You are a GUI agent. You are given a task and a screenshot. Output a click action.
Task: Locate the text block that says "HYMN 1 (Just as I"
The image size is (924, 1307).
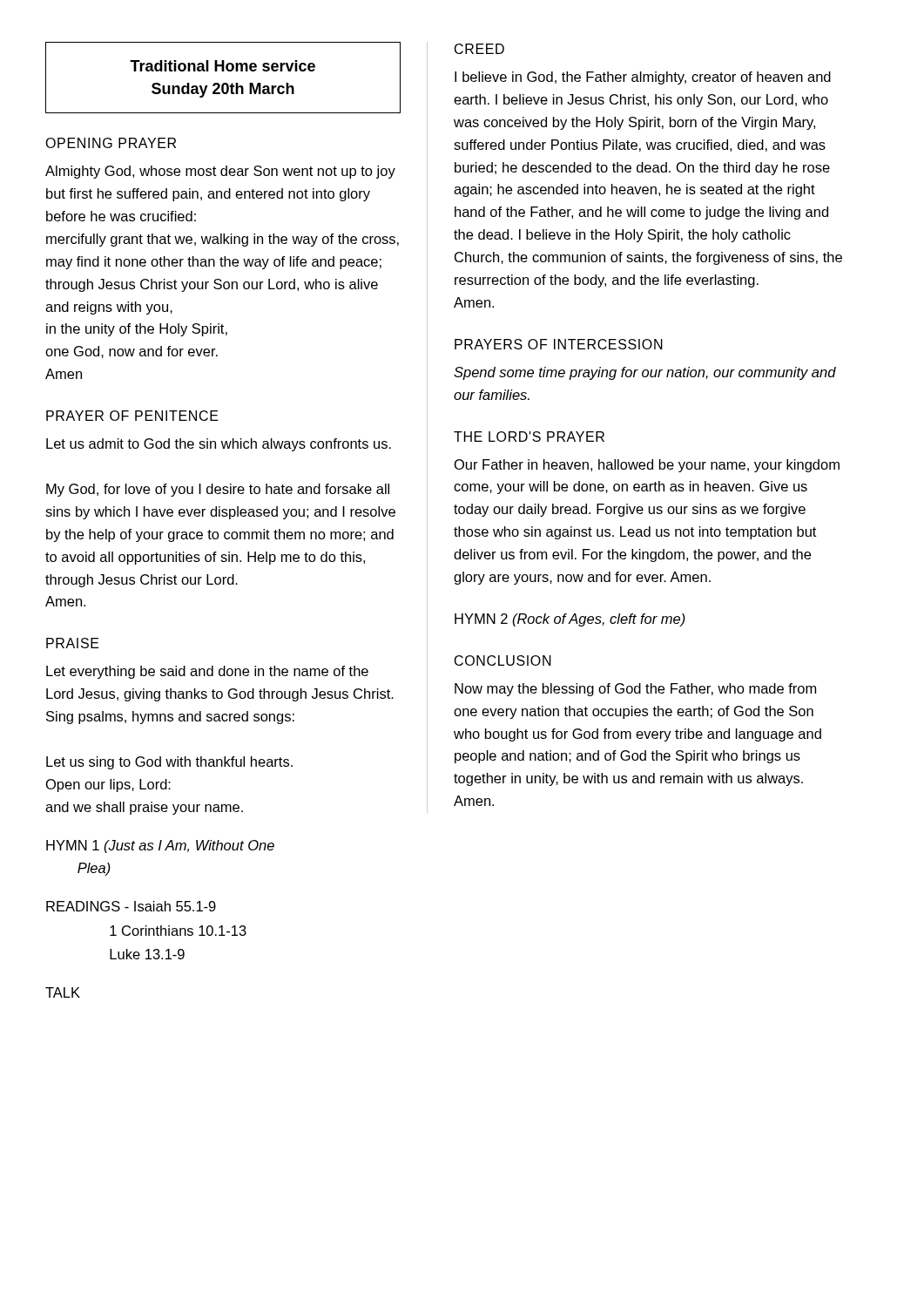coord(160,856)
